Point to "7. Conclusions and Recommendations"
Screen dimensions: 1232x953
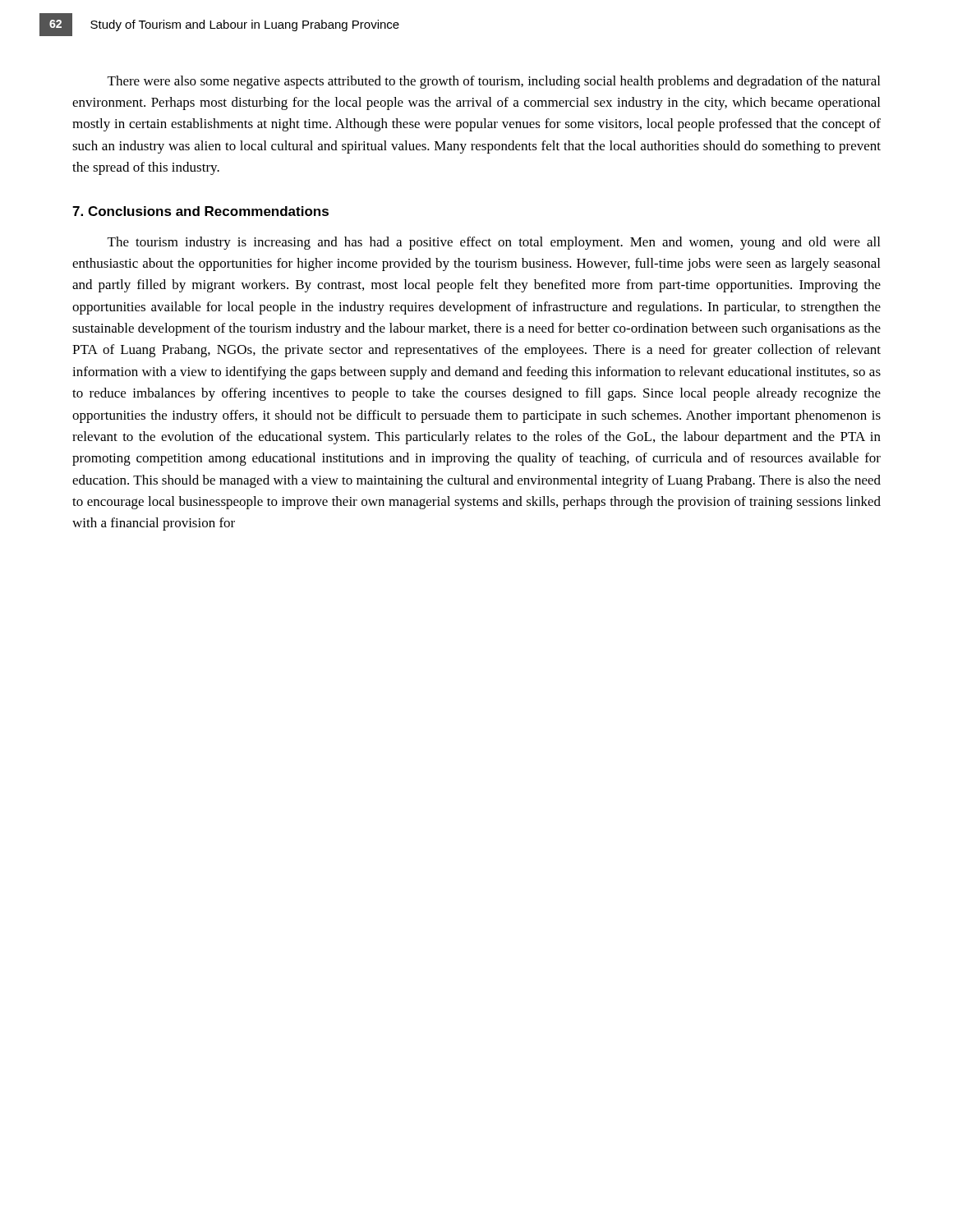click(x=201, y=212)
